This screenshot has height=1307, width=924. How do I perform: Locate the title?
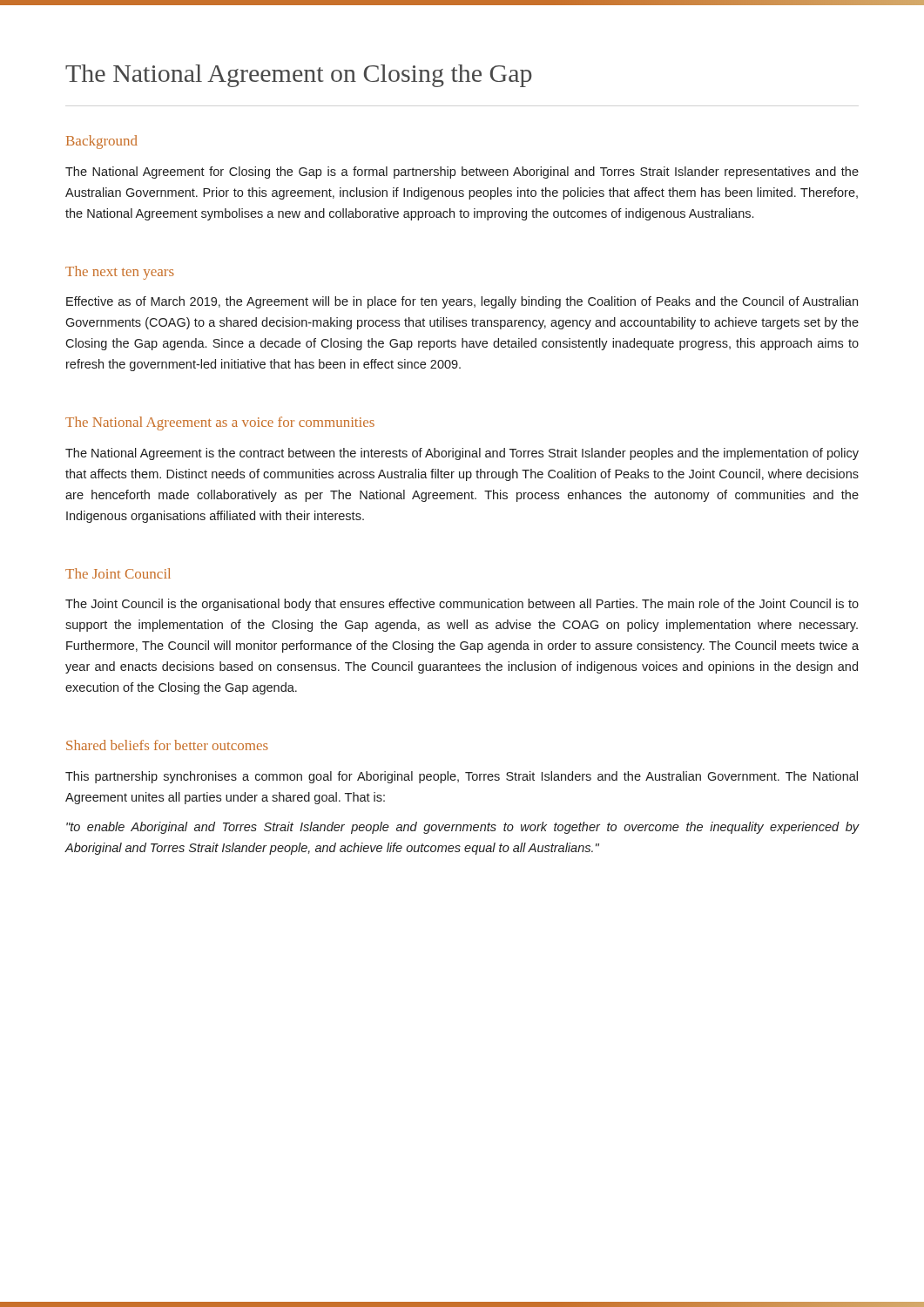299,73
